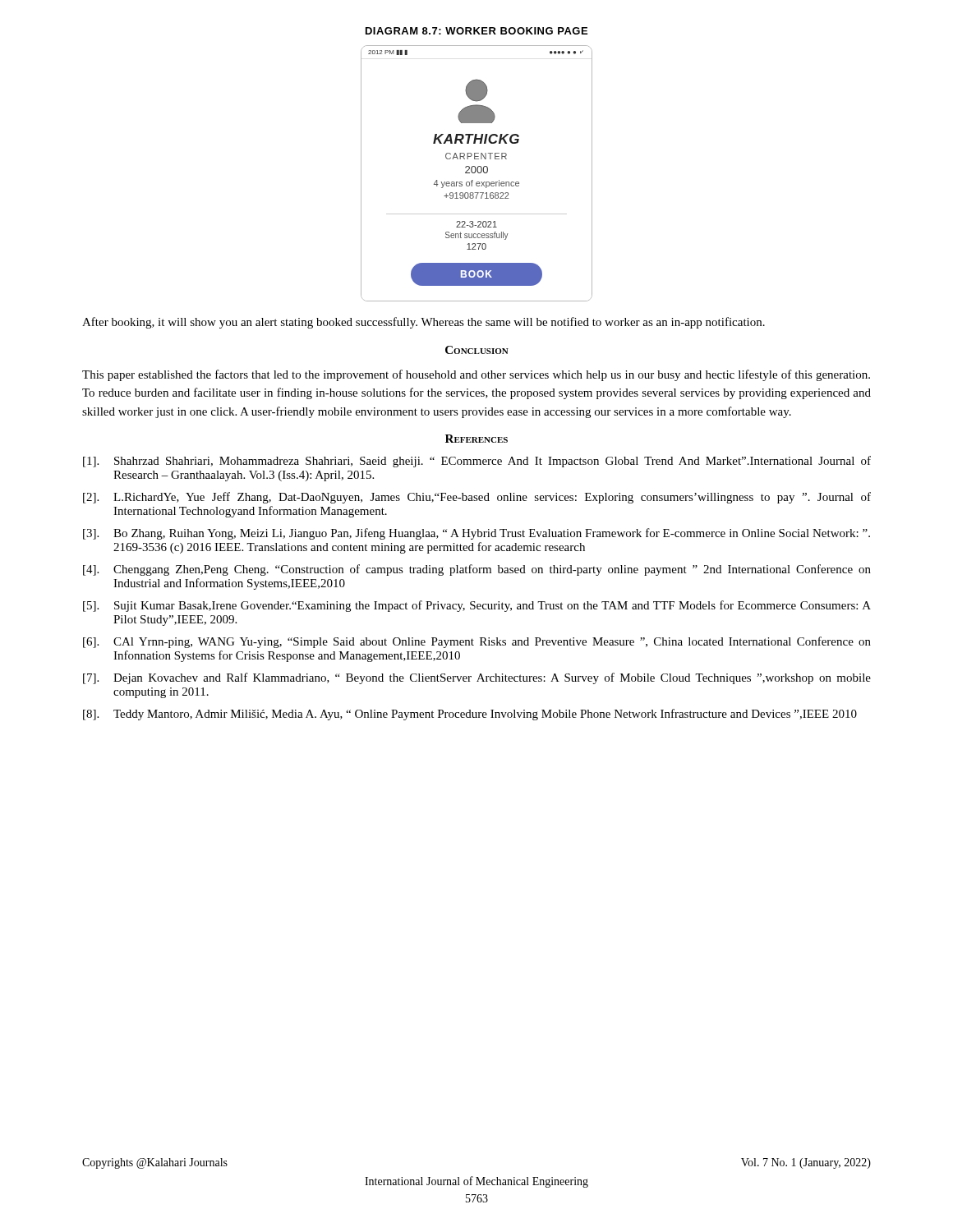The width and height of the screenshot is (953, 1232).
Task: Locate the list item with the text "[6]. CAl Yrnn-ping,"
Action: click(x=476, y=649)
